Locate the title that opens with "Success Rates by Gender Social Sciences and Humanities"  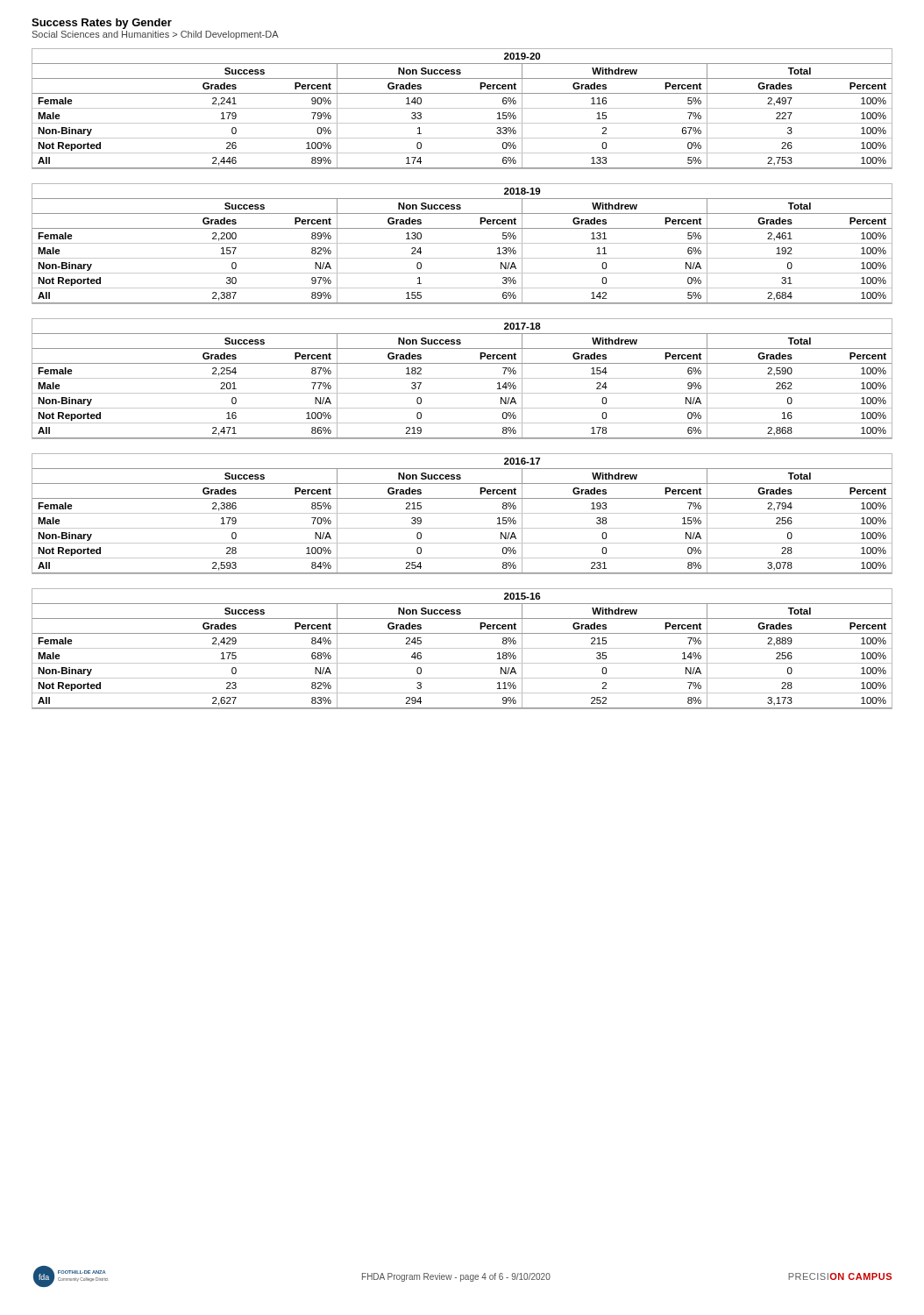102,24
